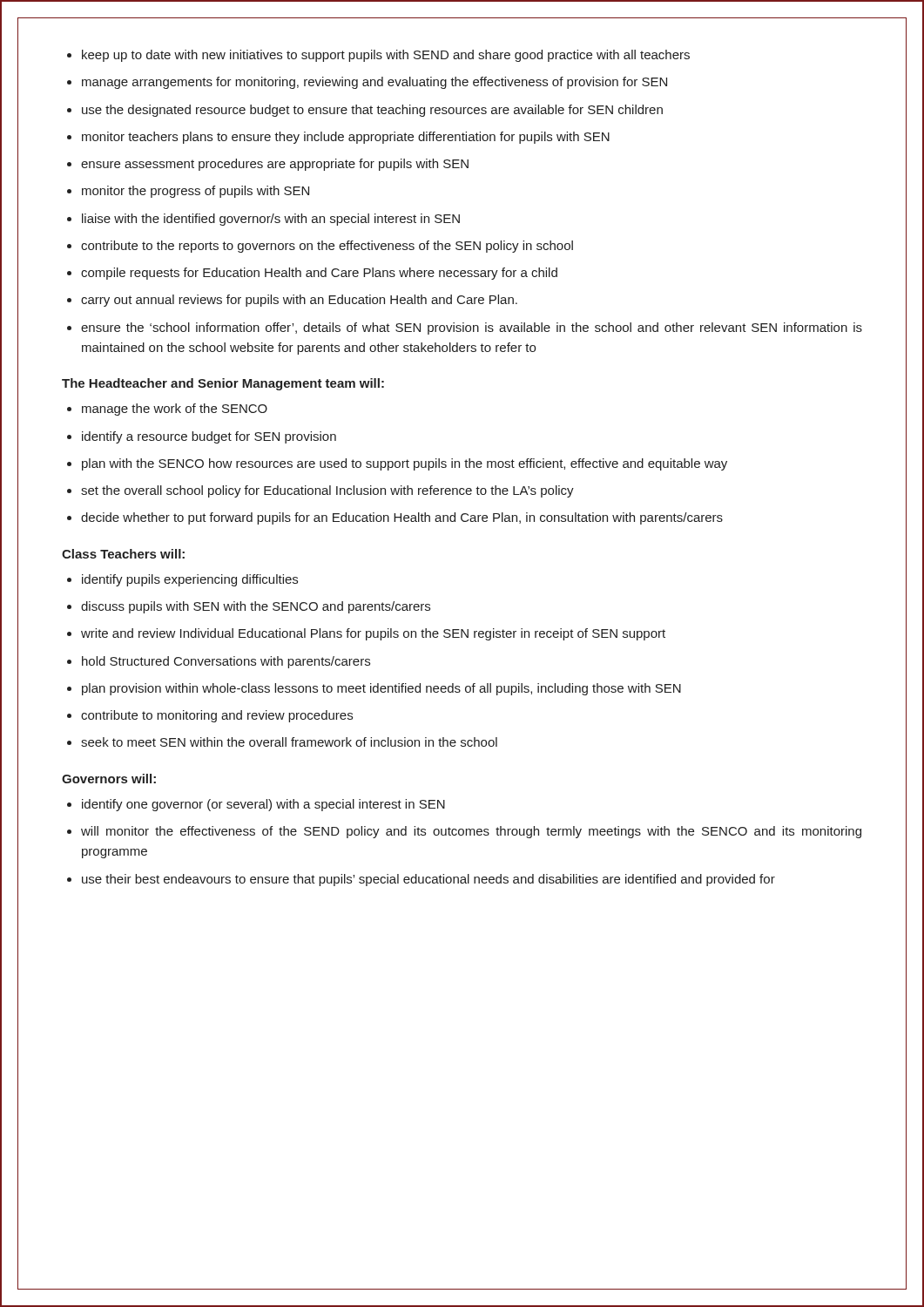The image size is (924, 1307).
Task: Find the text starting "plan with the SENCO"
Action: 462,463
